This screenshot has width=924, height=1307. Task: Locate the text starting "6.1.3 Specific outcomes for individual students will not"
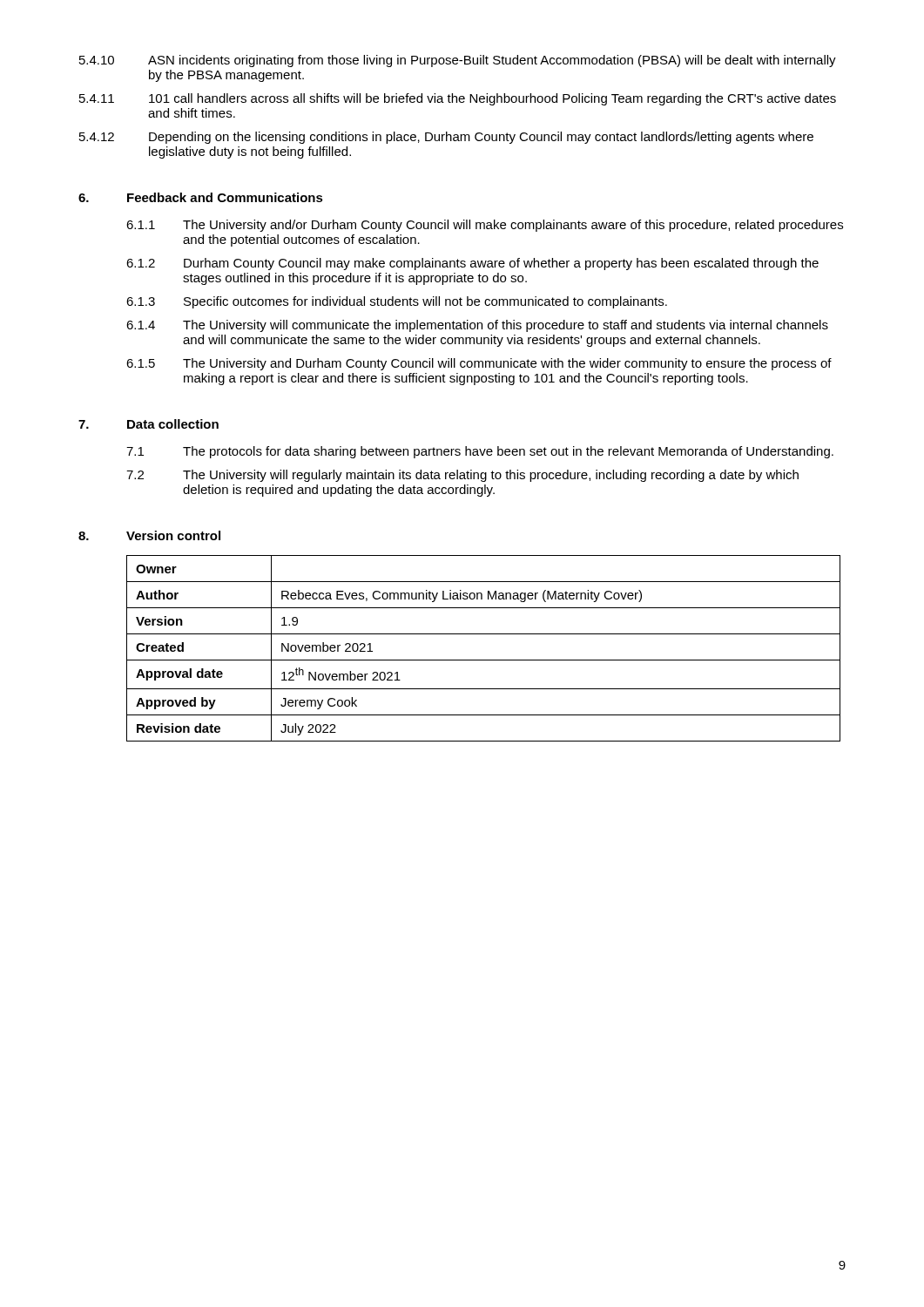[x=486, y=301]
